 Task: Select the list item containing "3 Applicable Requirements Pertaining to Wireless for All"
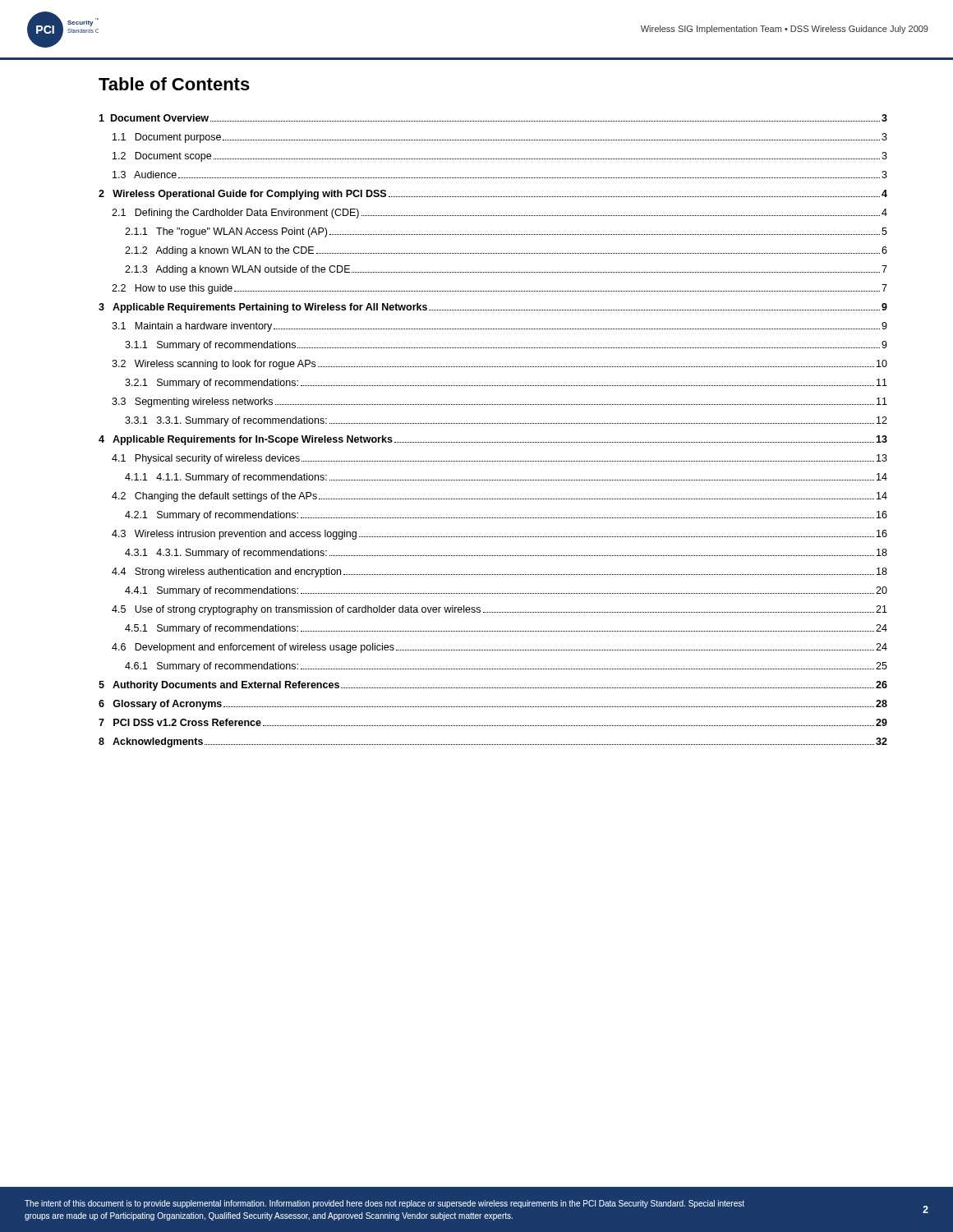[x=493, y=307]
